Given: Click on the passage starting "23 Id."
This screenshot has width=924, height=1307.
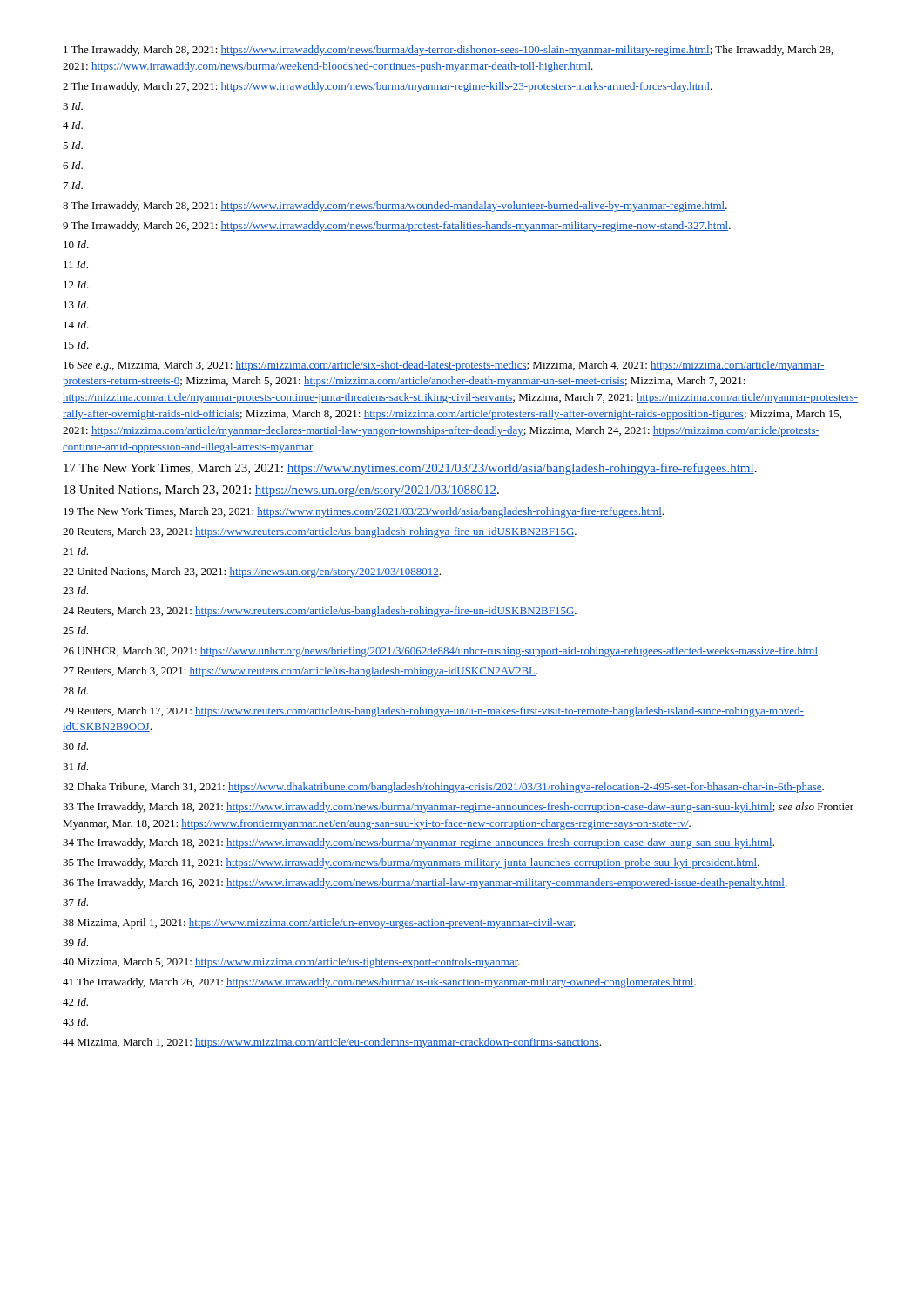Looking at the screenshot, I should 76,591.
